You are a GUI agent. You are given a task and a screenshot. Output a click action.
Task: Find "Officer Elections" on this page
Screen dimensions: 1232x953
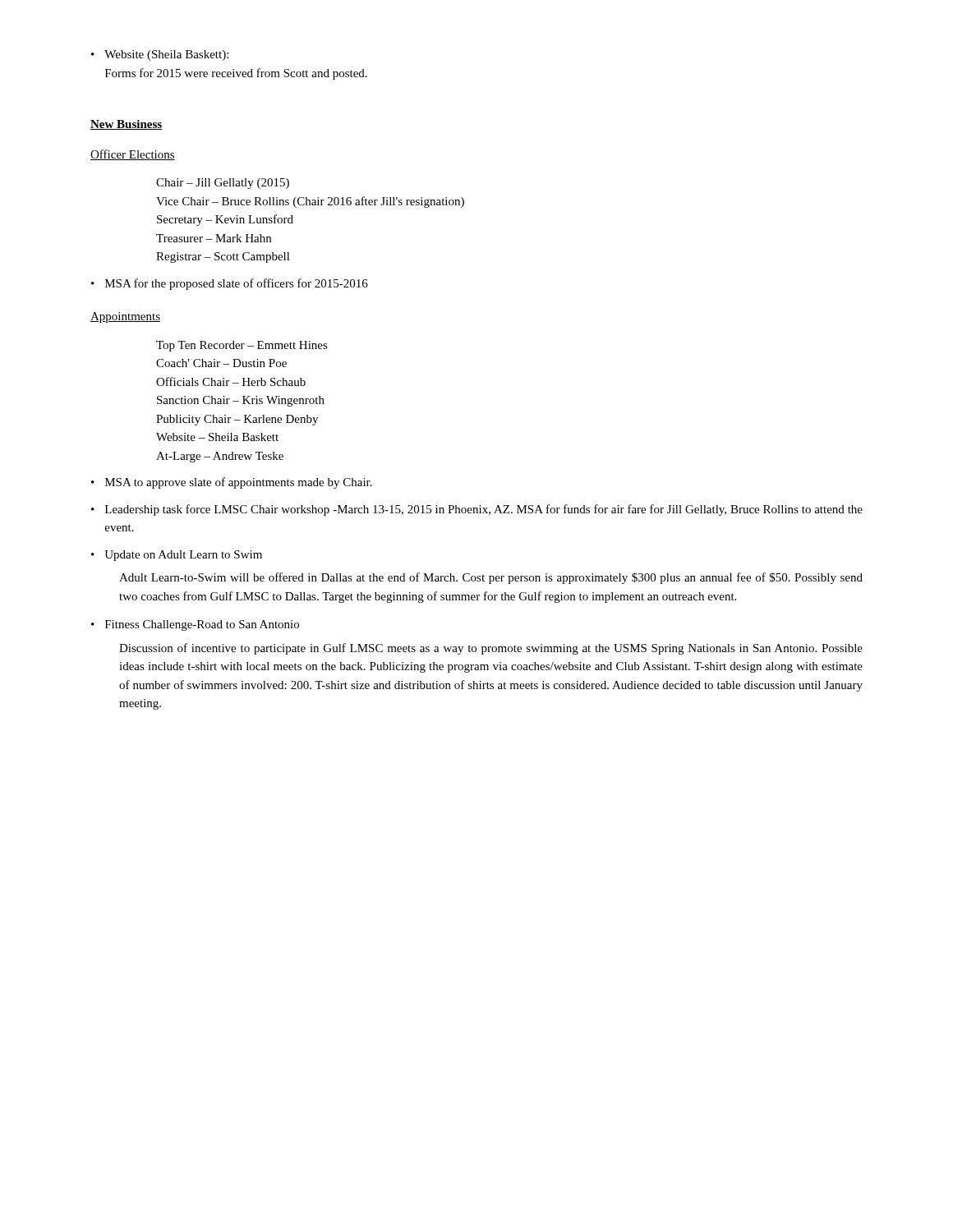pyautogui.click(x=133, y=154)
